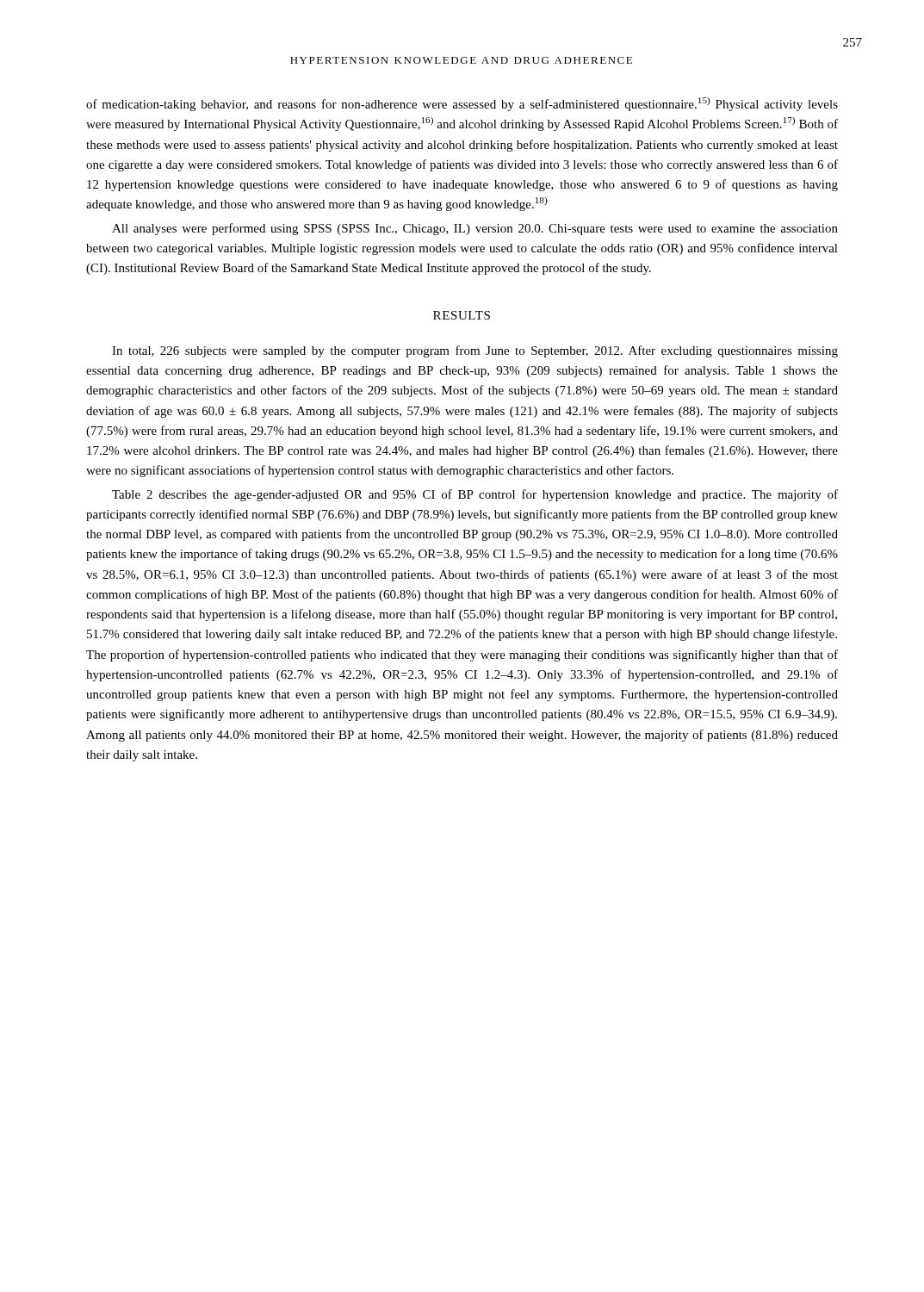This screenshot has height=1292, width=924.
Task: Select the text block containing "Table 2 describes the age-gender-adjusted OR and"
Action: [462, 625]
